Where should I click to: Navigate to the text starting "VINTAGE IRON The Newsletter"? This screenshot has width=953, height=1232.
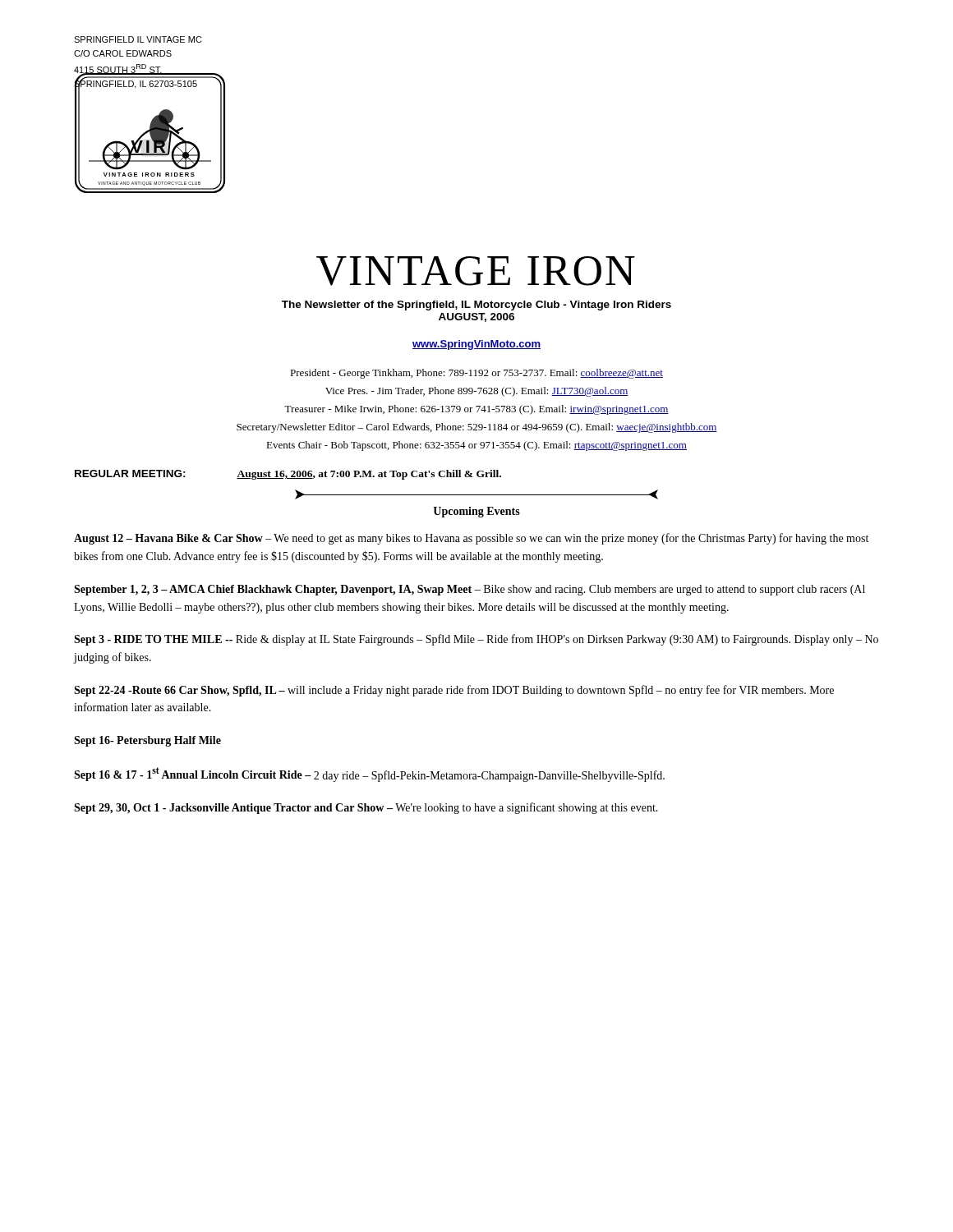pyautogui.click(x=476, y=299)
